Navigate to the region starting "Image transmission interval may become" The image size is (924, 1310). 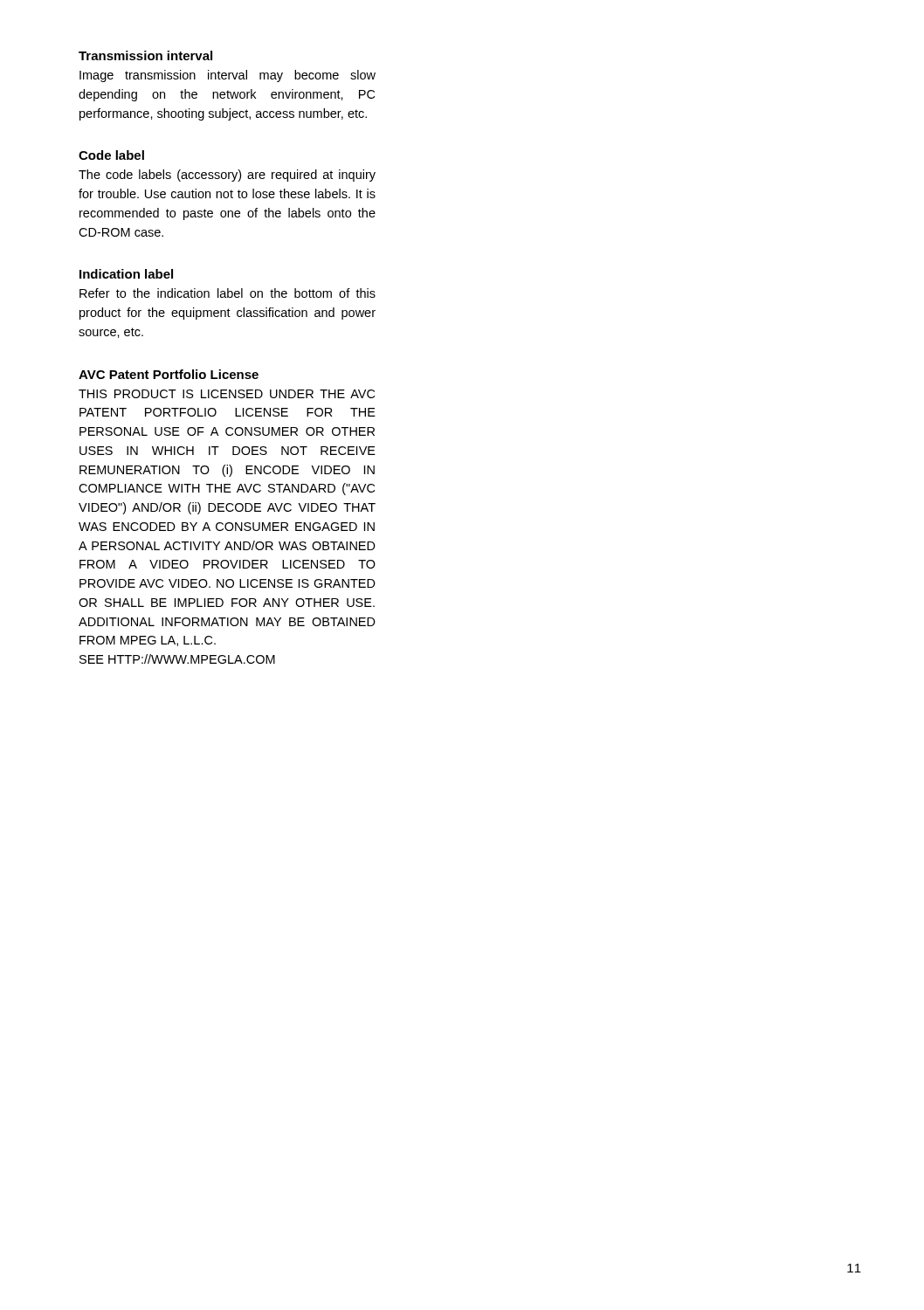click(x=227, y=94)
